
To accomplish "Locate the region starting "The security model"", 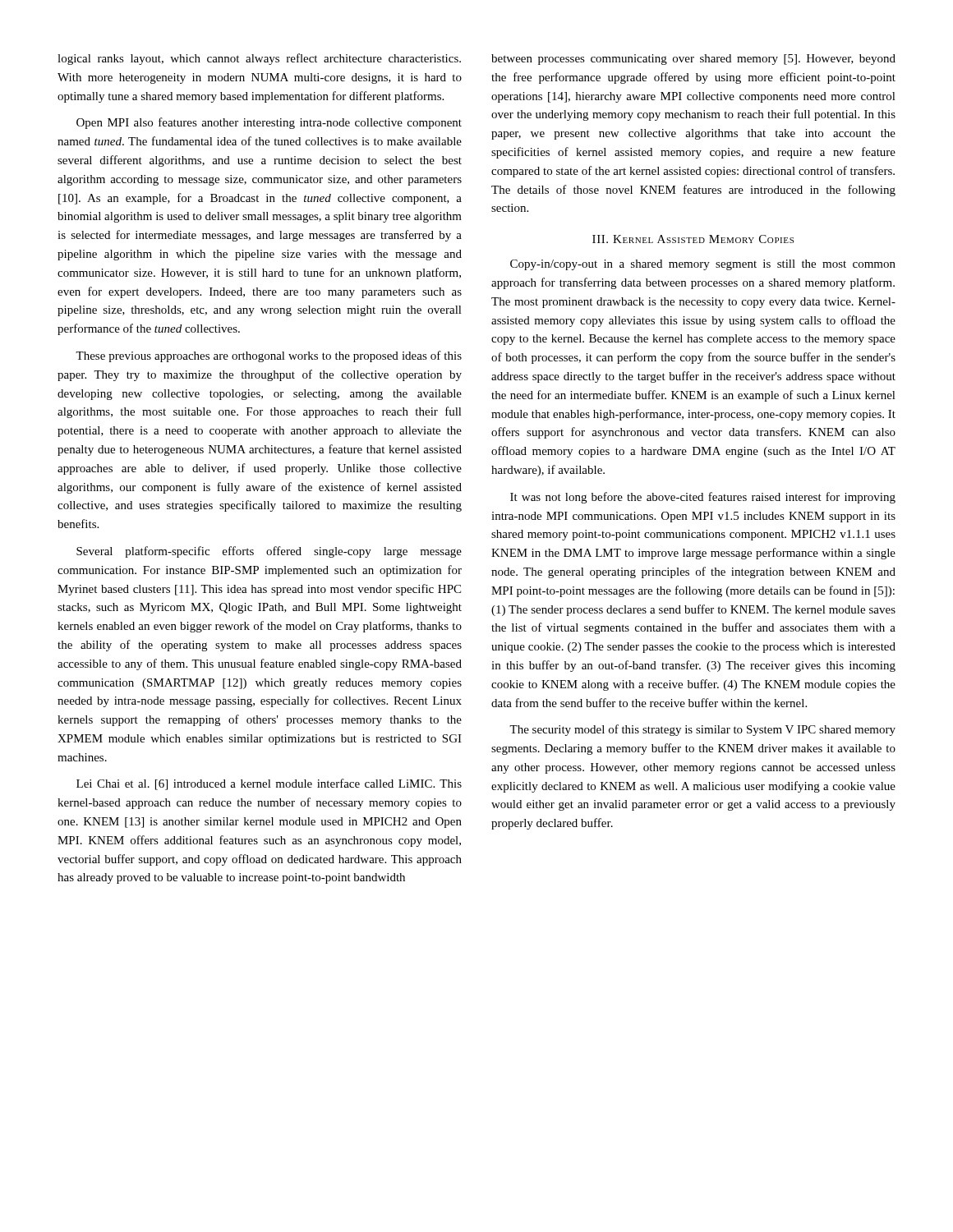I will [693, 777].
